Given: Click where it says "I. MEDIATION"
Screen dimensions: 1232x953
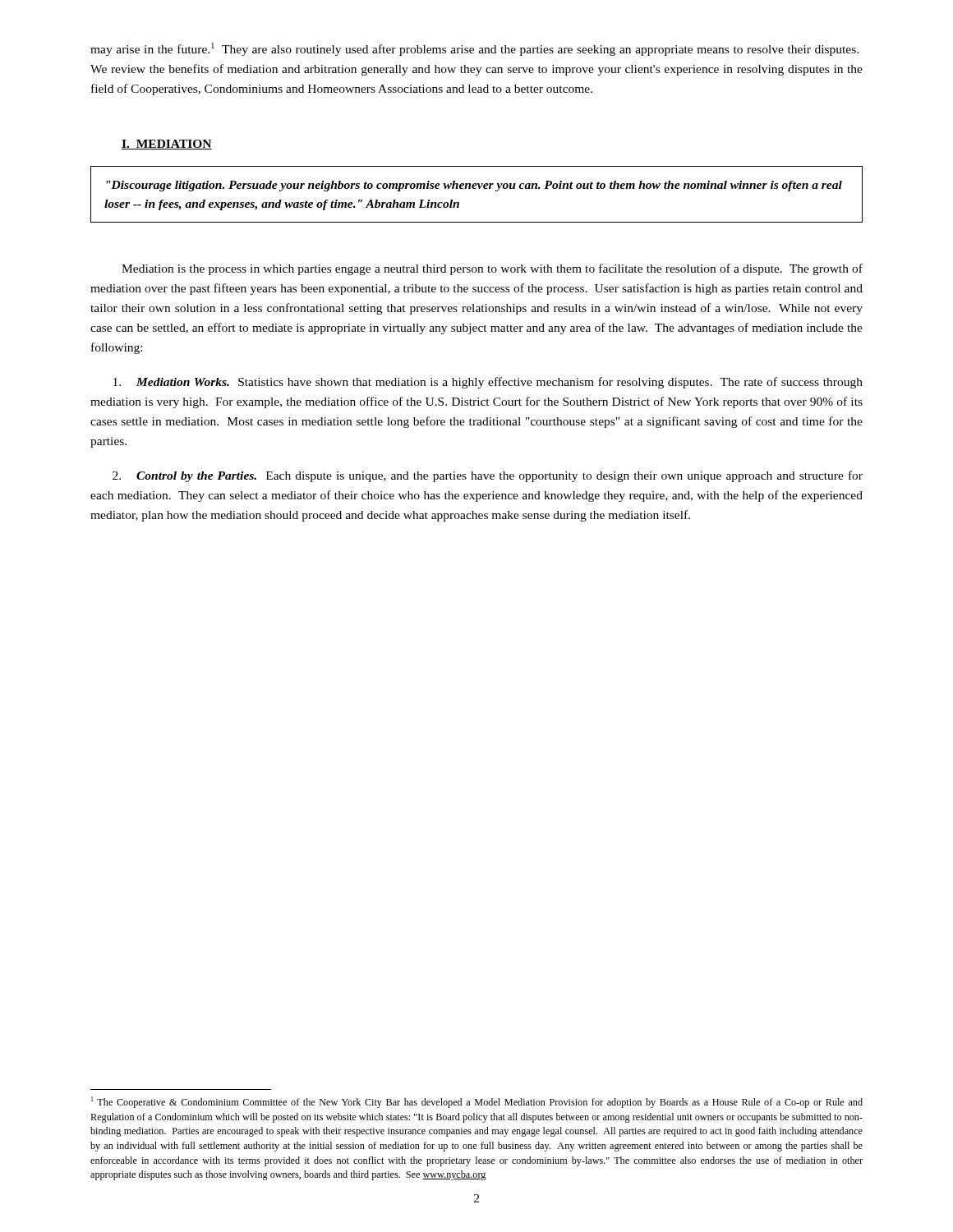Looking at the screenshot, I should point(167,143).
